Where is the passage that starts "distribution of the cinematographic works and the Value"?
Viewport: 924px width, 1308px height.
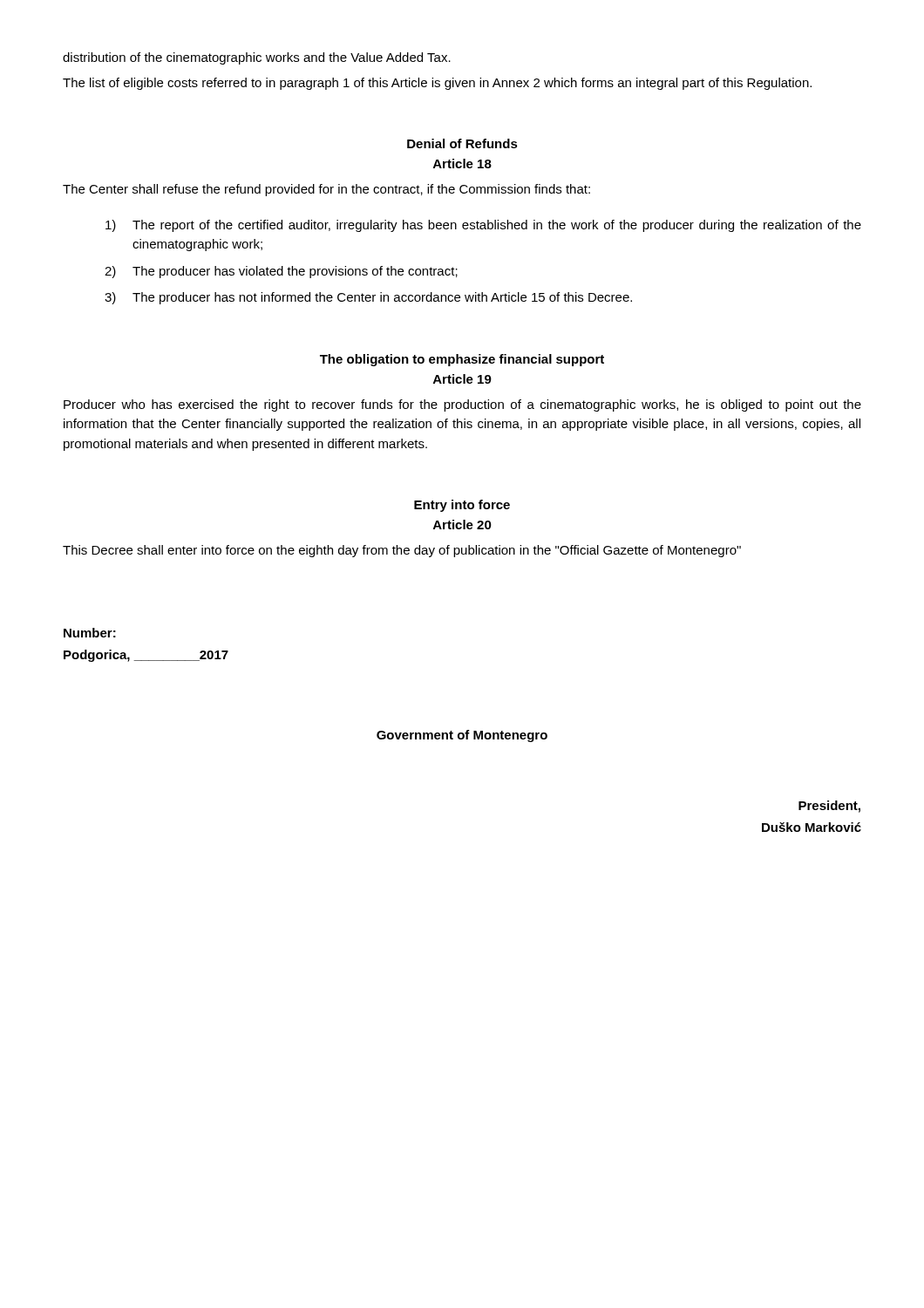click(x=257, y=57)
